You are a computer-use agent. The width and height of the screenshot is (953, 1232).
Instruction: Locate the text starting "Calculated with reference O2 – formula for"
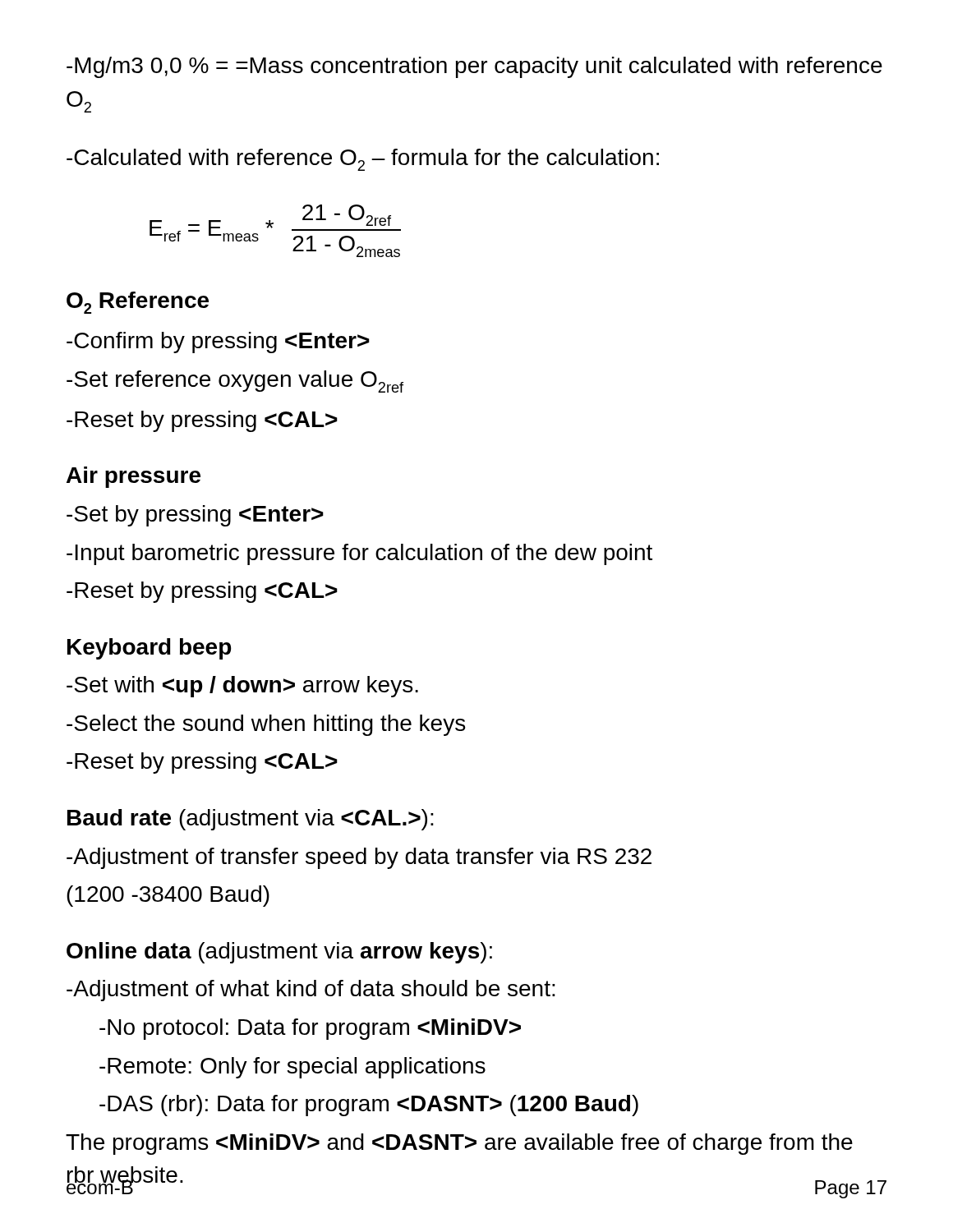[476, 159]
